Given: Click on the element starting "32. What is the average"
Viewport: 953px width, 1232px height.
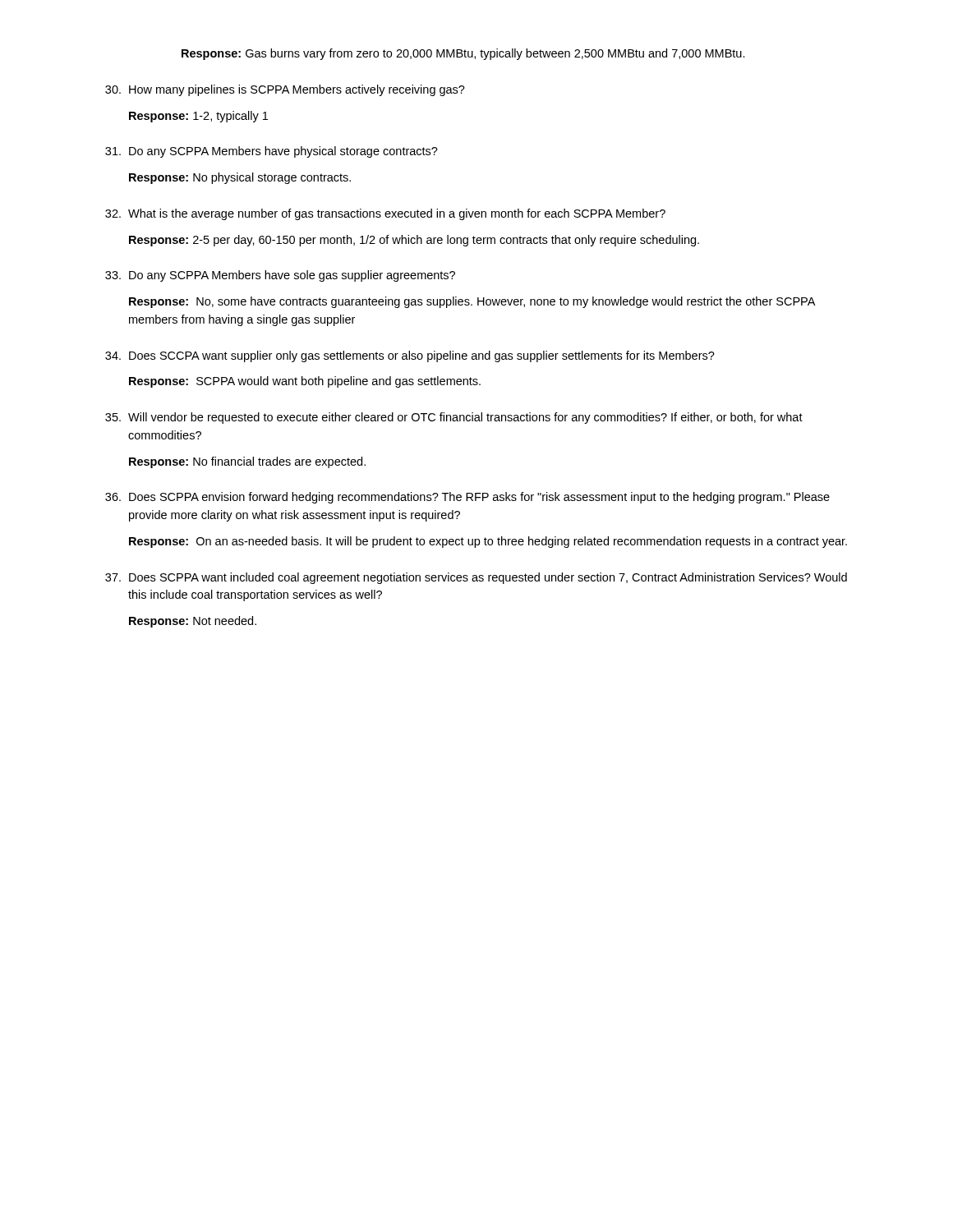Looking at the screenshot, I should (476, 227).
